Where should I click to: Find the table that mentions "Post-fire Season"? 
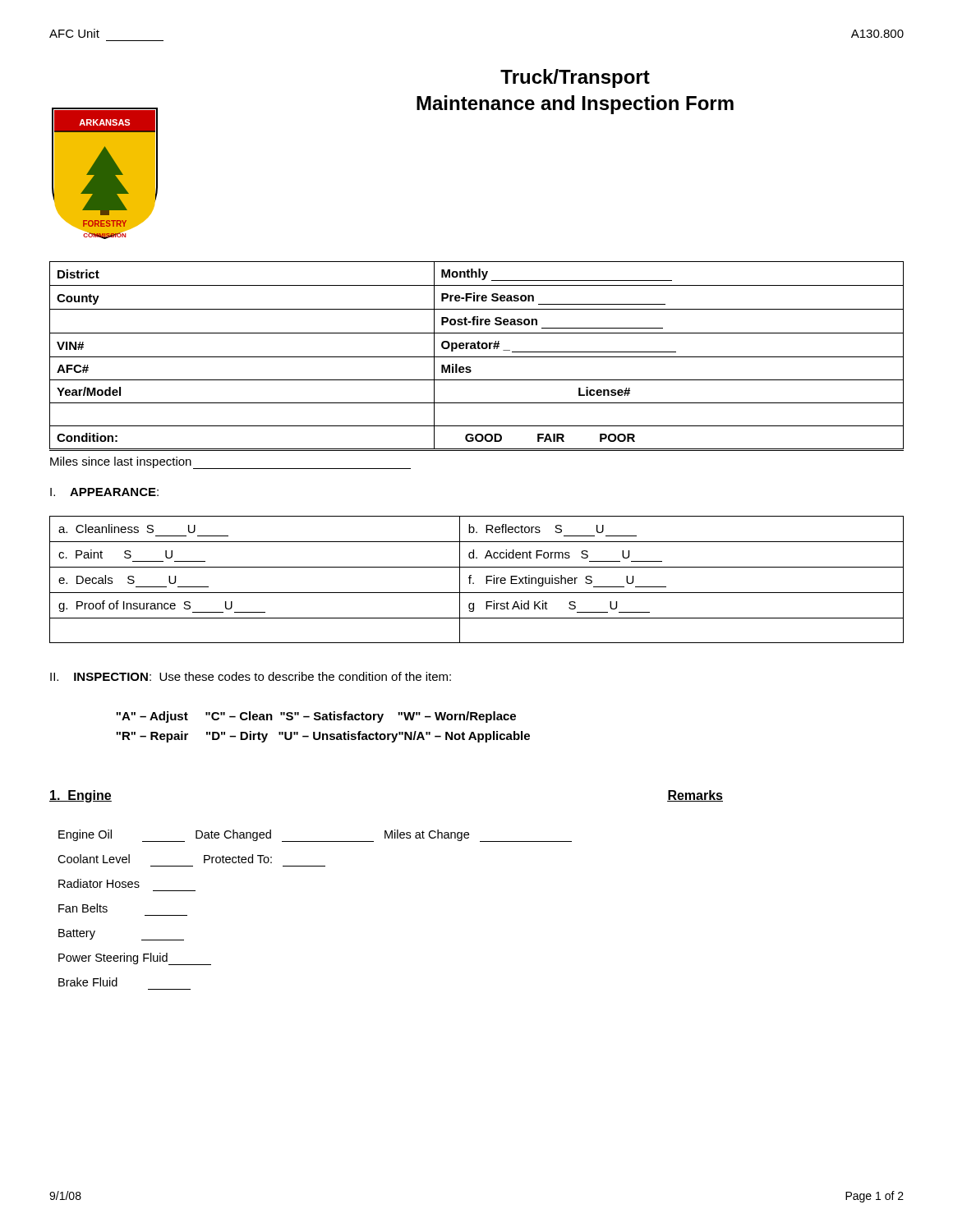click(476, 355)
